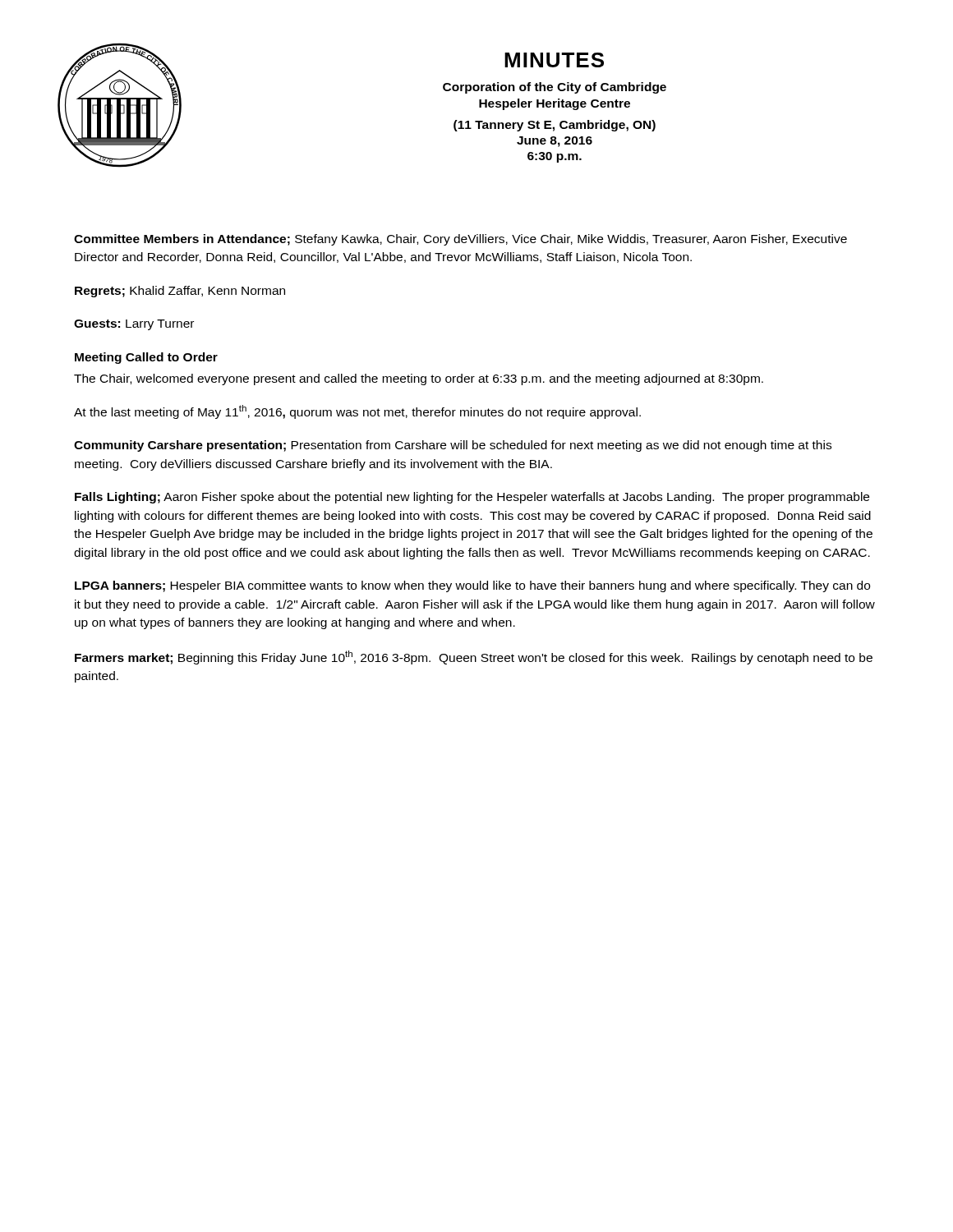Navigate to the text starting "Regrets; Khalid Zaffar, Kenn Norman"
Viewport: 953px width, 1232px height.
180,290
